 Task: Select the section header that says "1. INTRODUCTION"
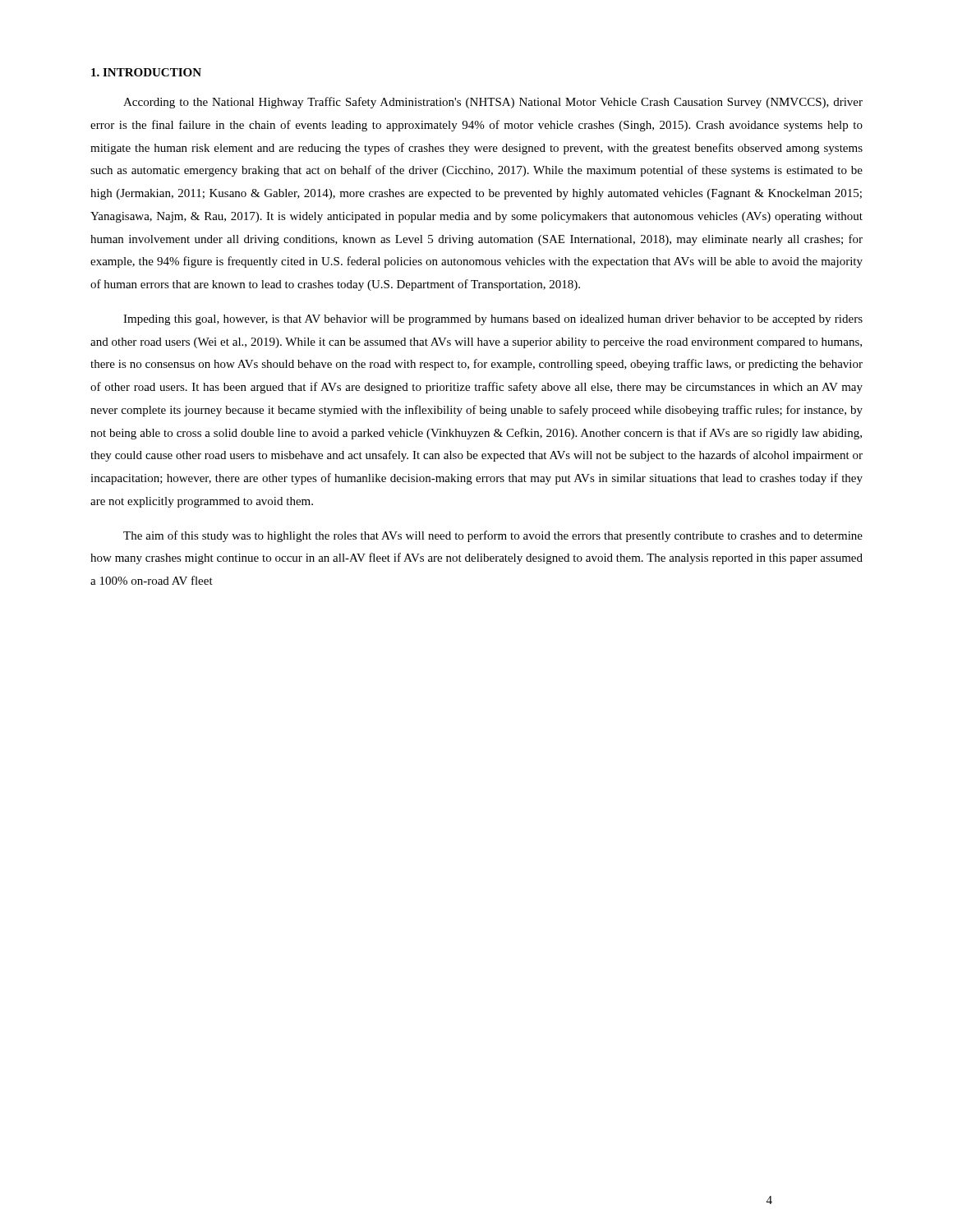click(146, 72)
